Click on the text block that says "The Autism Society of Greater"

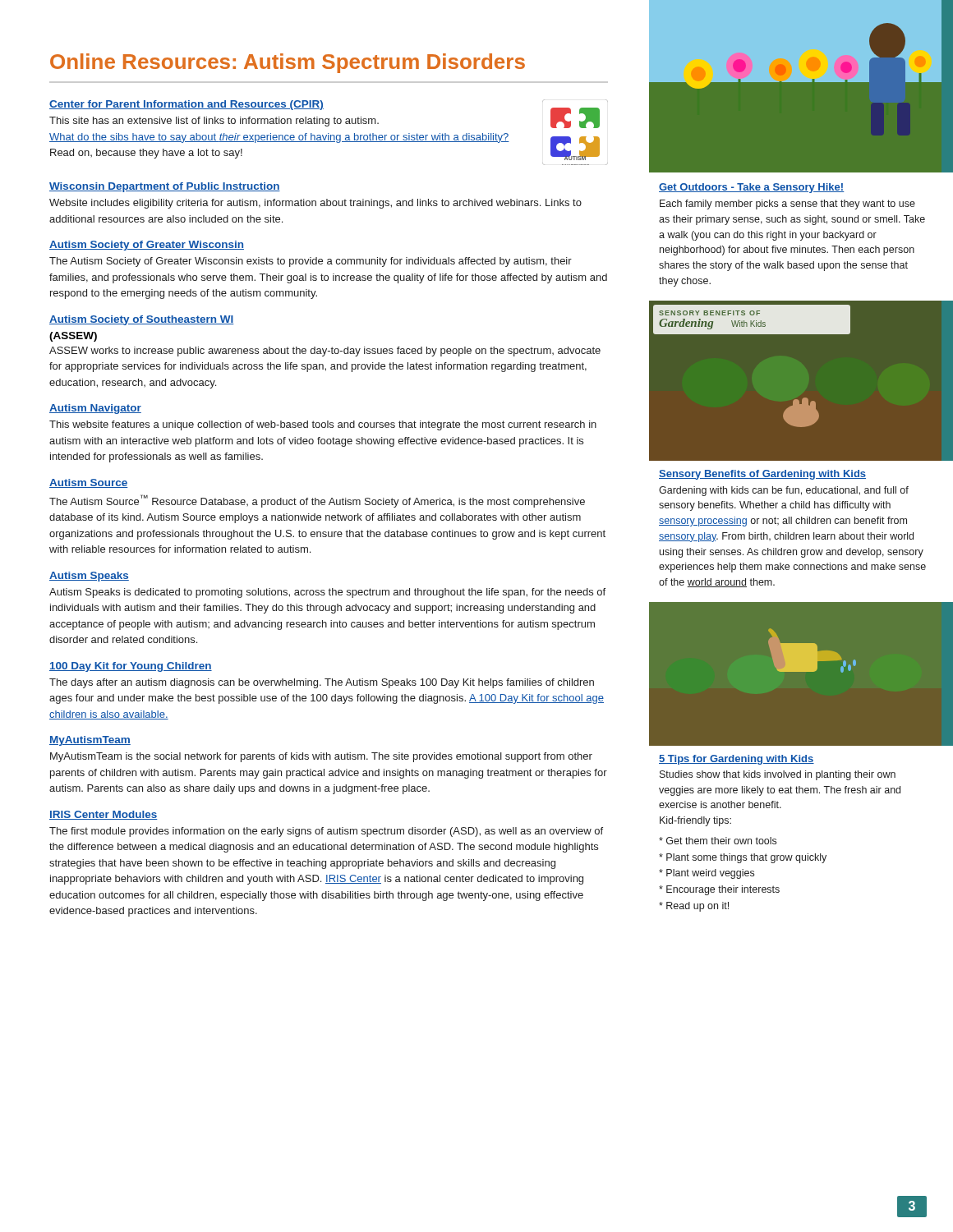pyautogui.click(x=328, y=277)
